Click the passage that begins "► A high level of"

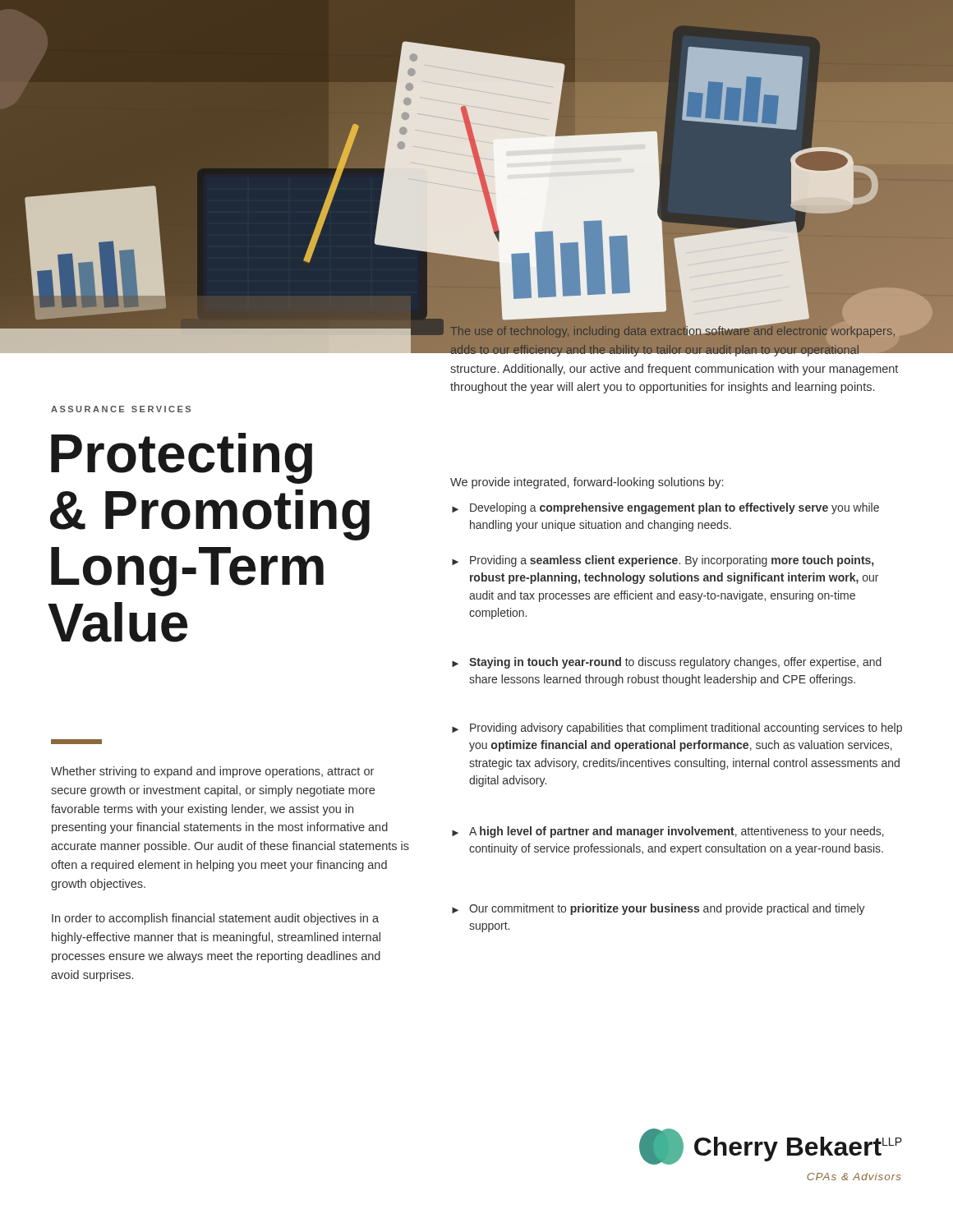tap(678, 840)
